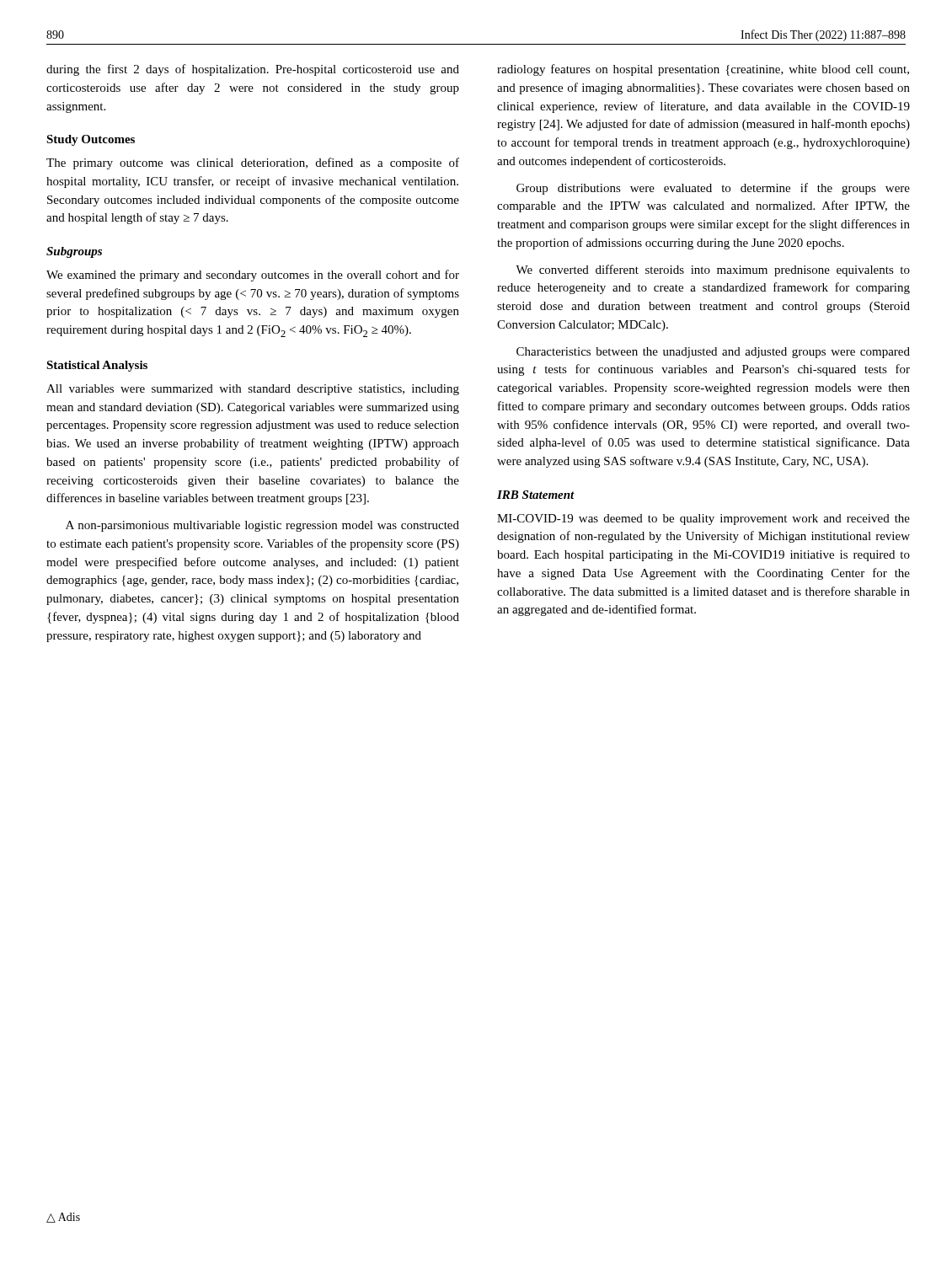The image size is (952, 1264).
Task: Click on the section header that reads "Study Outcomes"
Action: (x=91, y=139)
